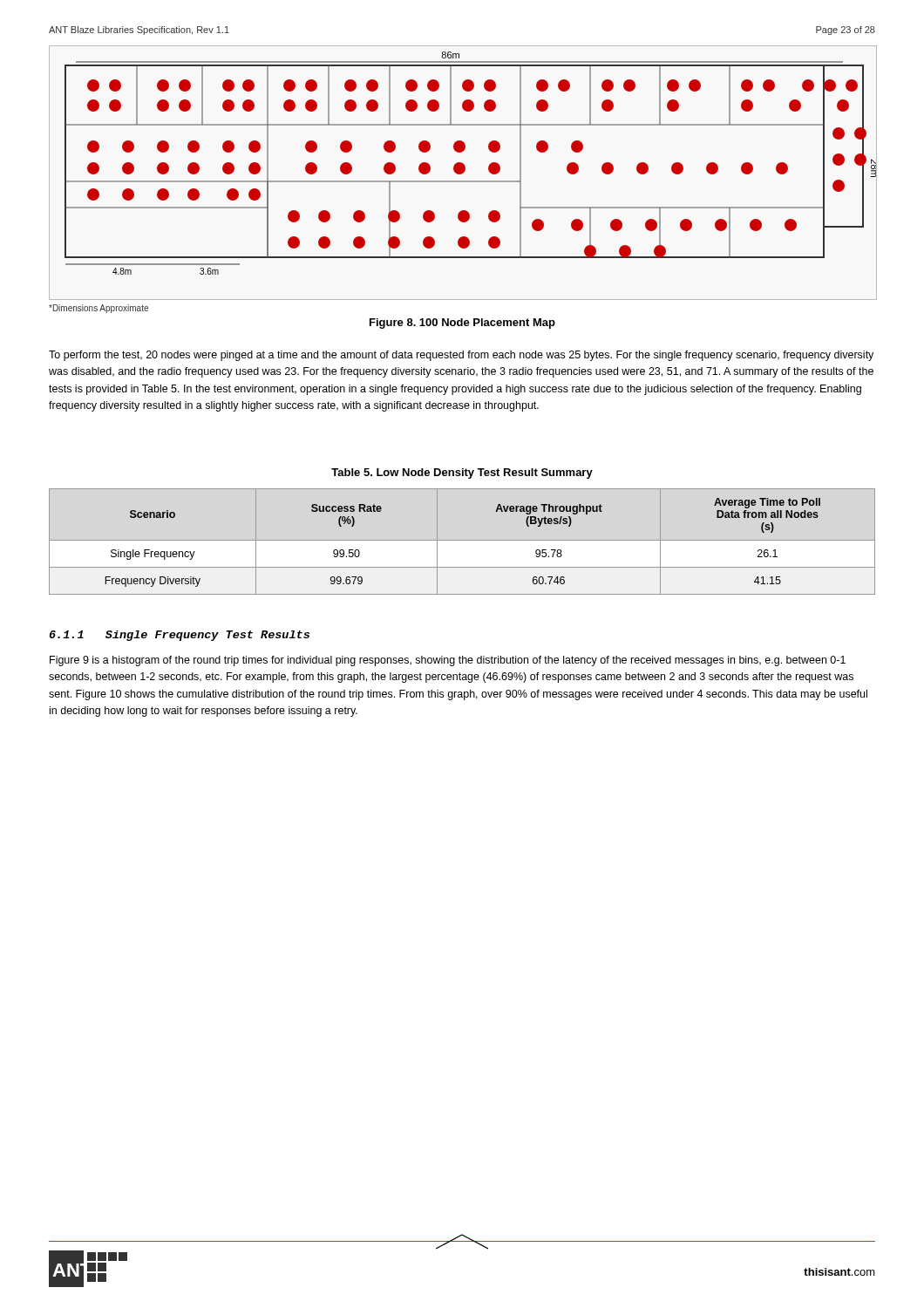
Task: Locate a engineering diagram
Action: [462, 173]
